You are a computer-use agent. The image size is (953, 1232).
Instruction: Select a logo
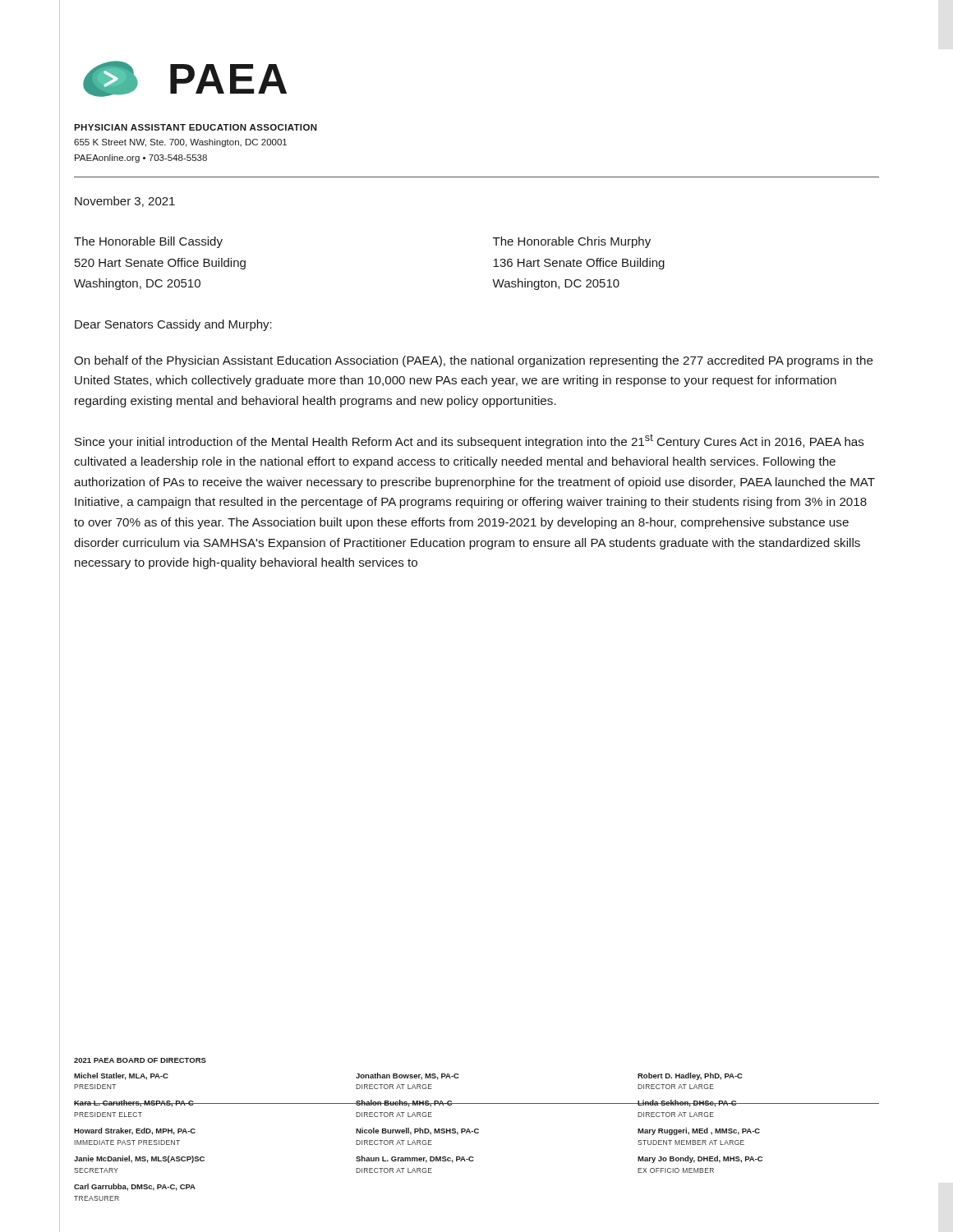click(x=476, y=79)
